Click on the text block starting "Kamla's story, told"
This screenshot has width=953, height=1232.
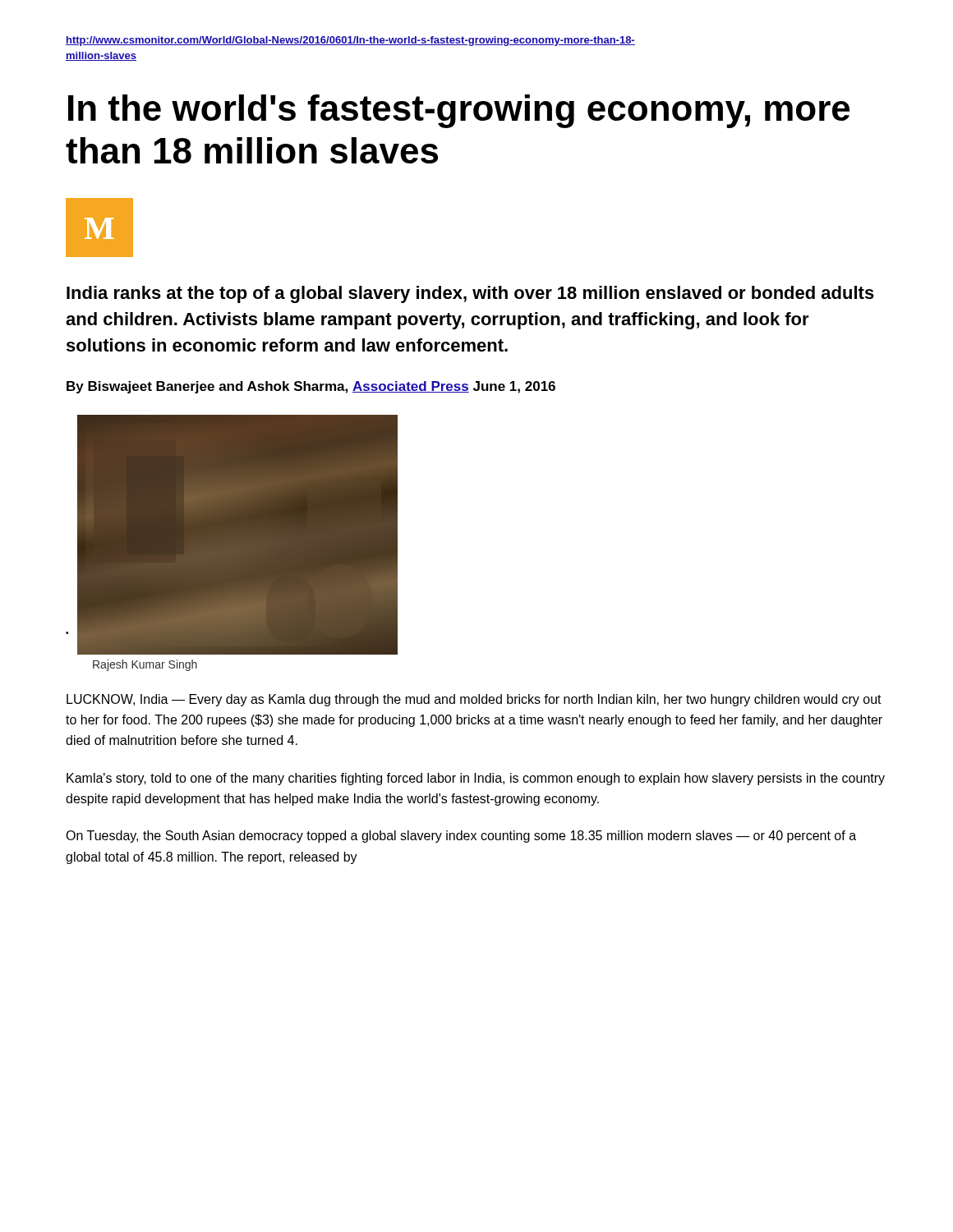475,788
